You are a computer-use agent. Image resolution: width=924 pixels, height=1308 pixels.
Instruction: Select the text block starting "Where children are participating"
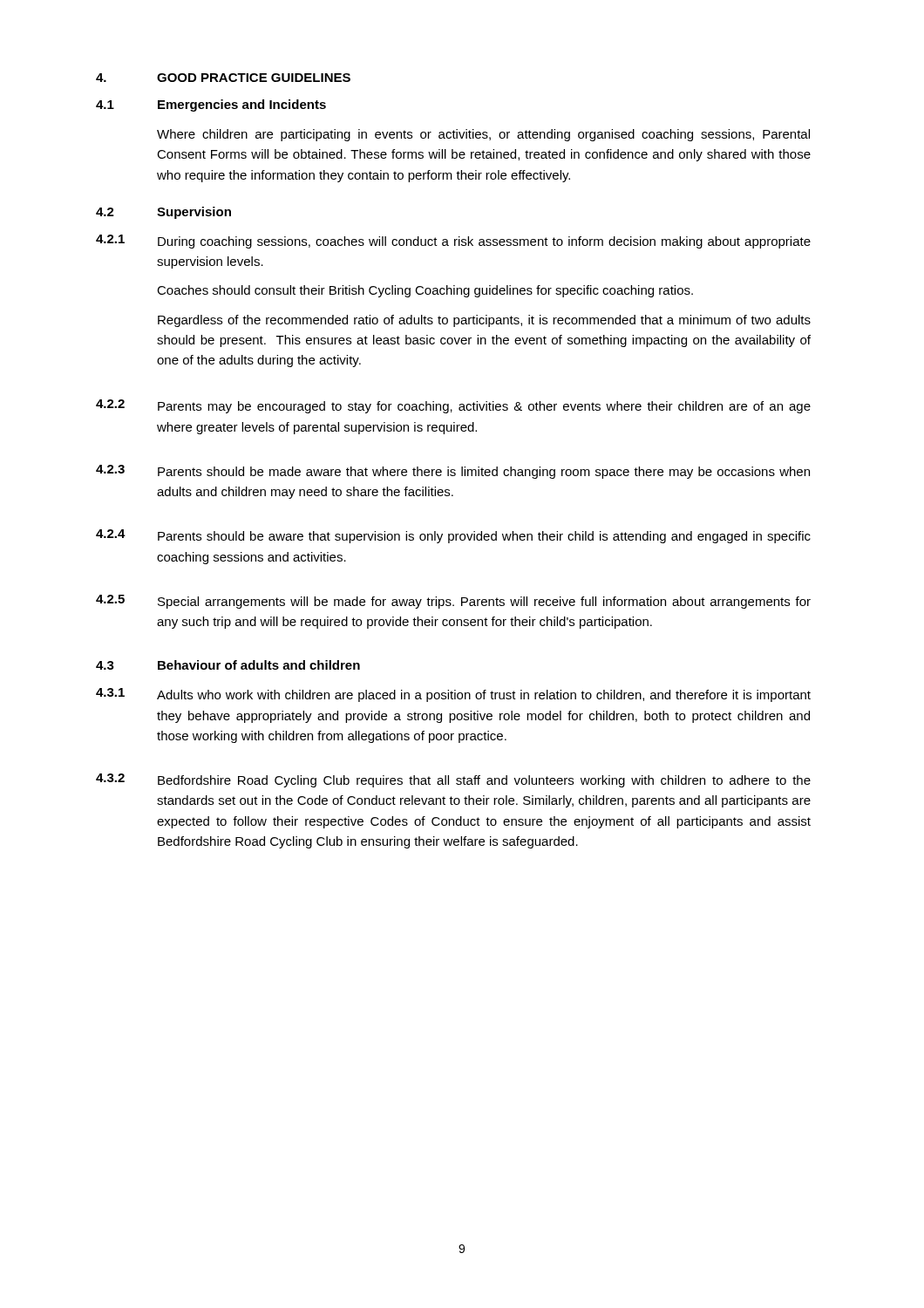[484, 154]
